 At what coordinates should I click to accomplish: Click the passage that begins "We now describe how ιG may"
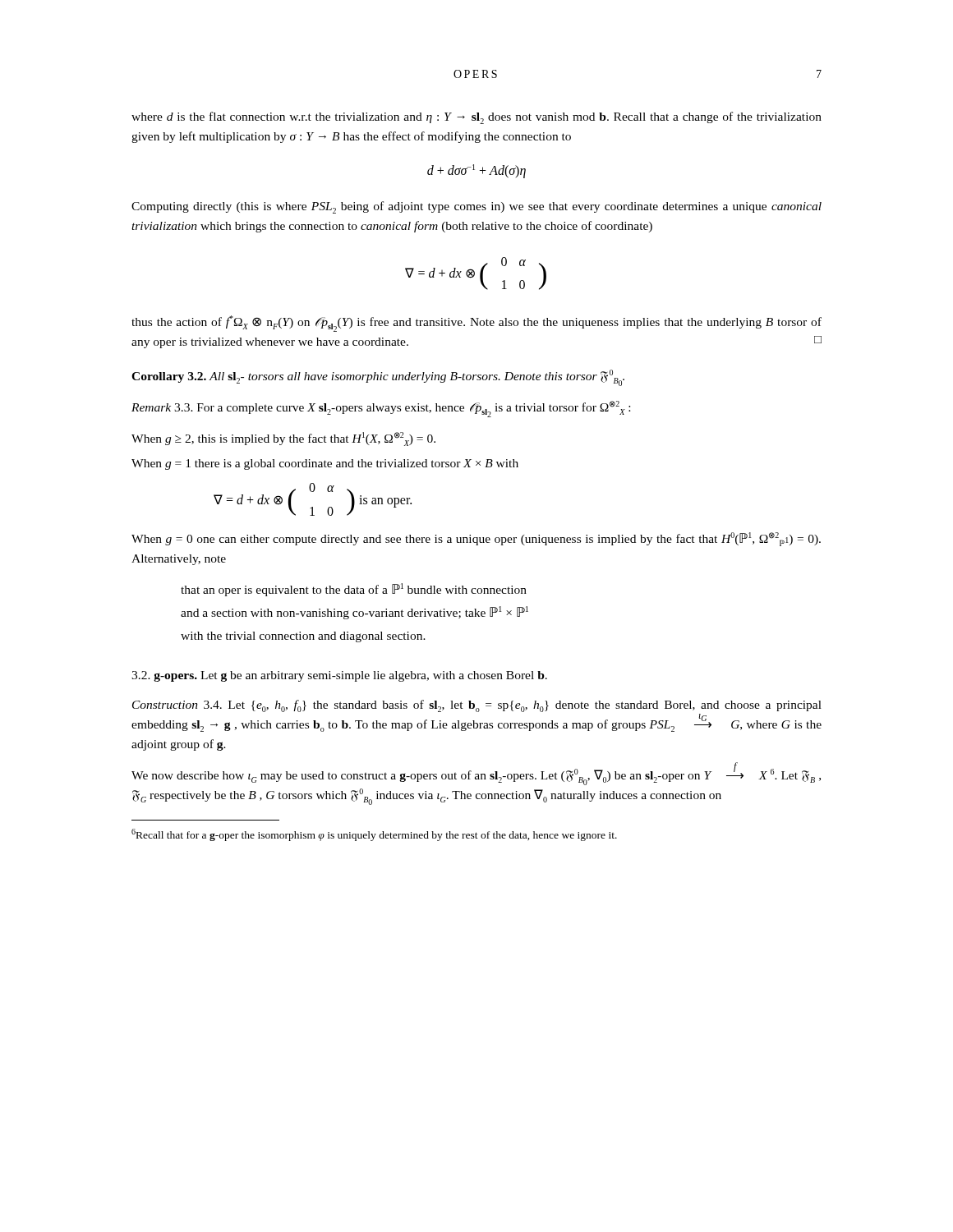click(x=476, y=785)
